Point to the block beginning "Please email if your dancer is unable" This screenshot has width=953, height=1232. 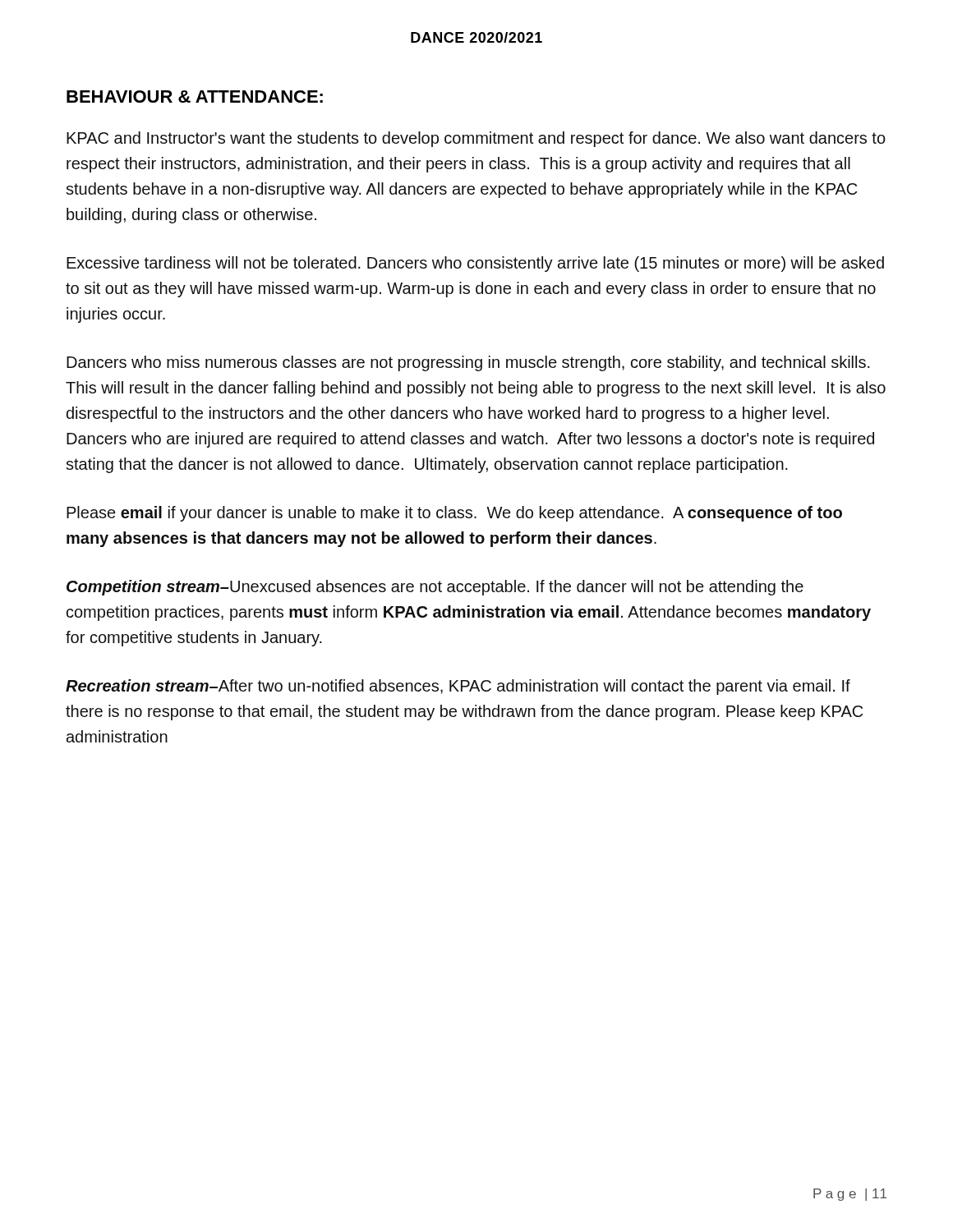pos(454,525)
